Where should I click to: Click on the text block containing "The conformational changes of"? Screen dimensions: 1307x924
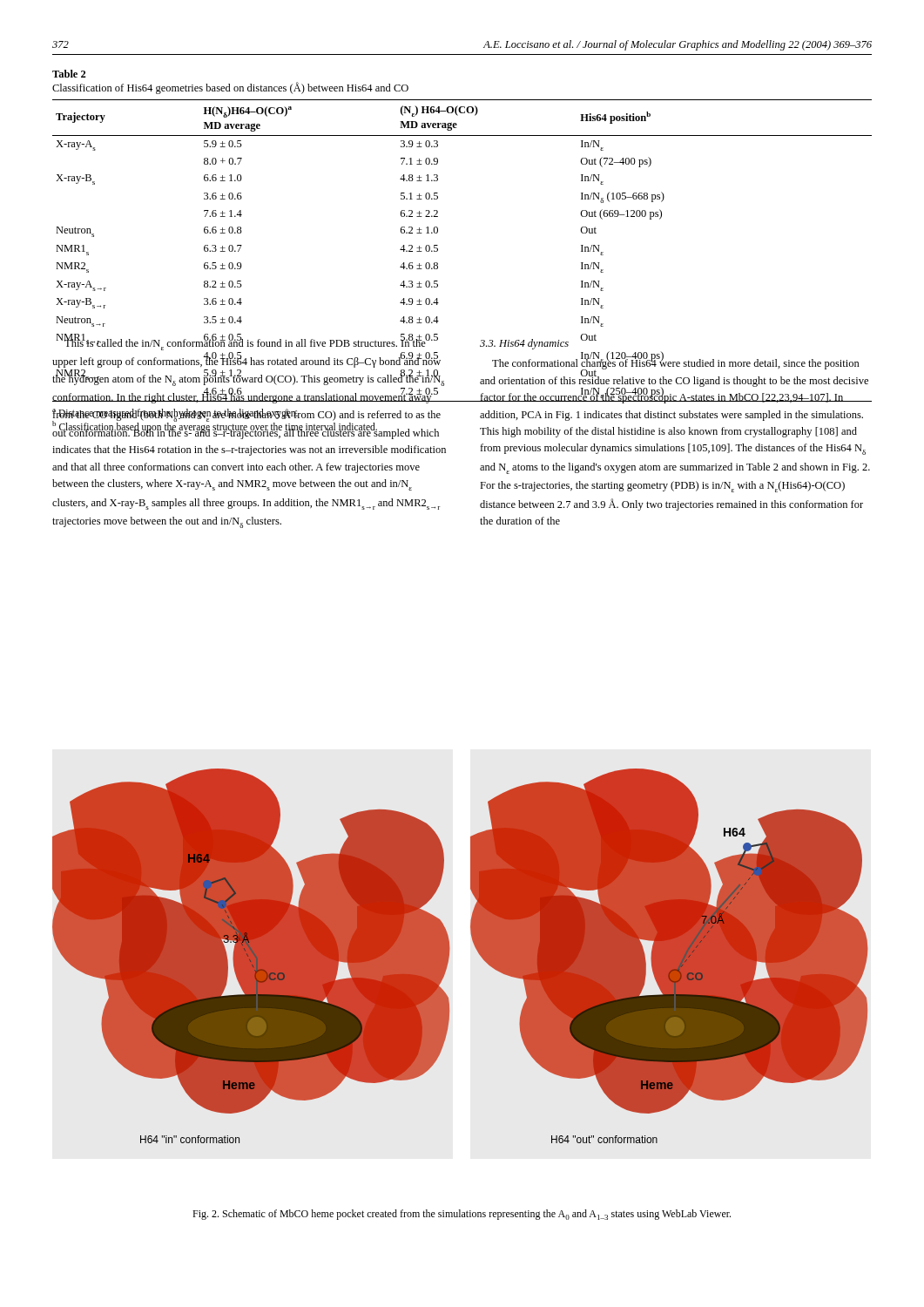678,443
